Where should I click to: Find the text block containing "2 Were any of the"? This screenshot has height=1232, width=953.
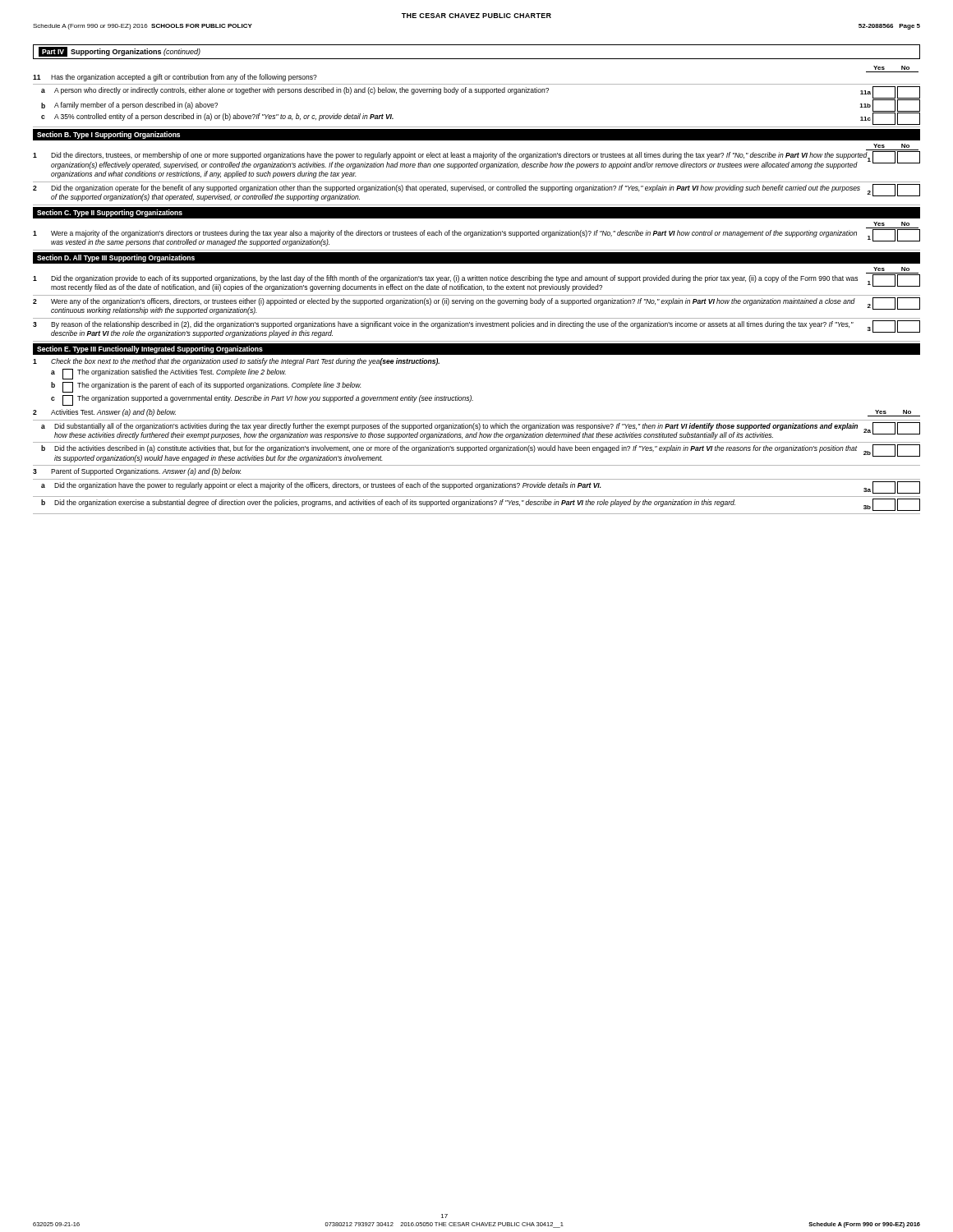coord(476,306)
